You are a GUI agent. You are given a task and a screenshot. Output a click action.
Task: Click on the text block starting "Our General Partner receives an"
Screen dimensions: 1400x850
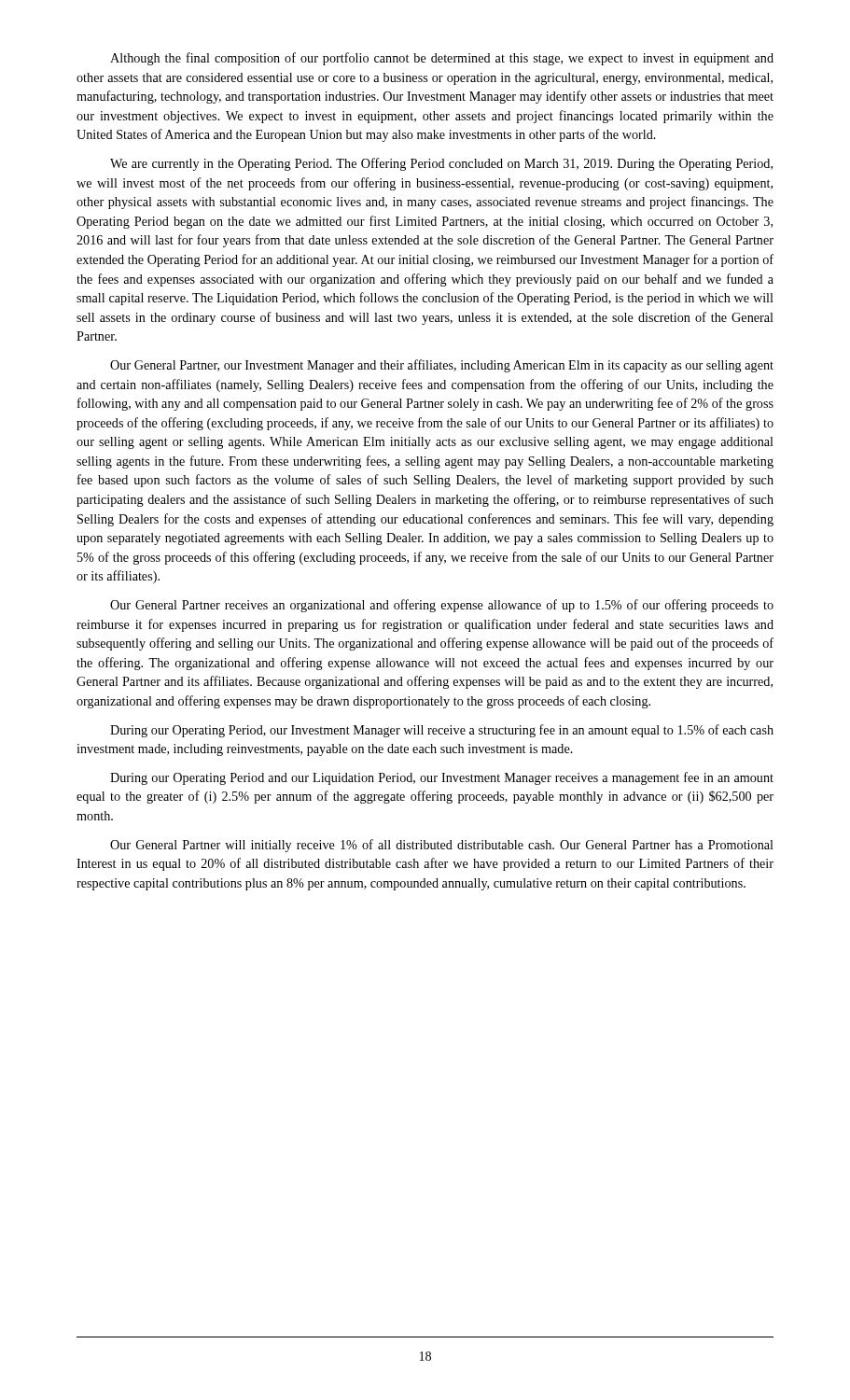click(425, 653)
